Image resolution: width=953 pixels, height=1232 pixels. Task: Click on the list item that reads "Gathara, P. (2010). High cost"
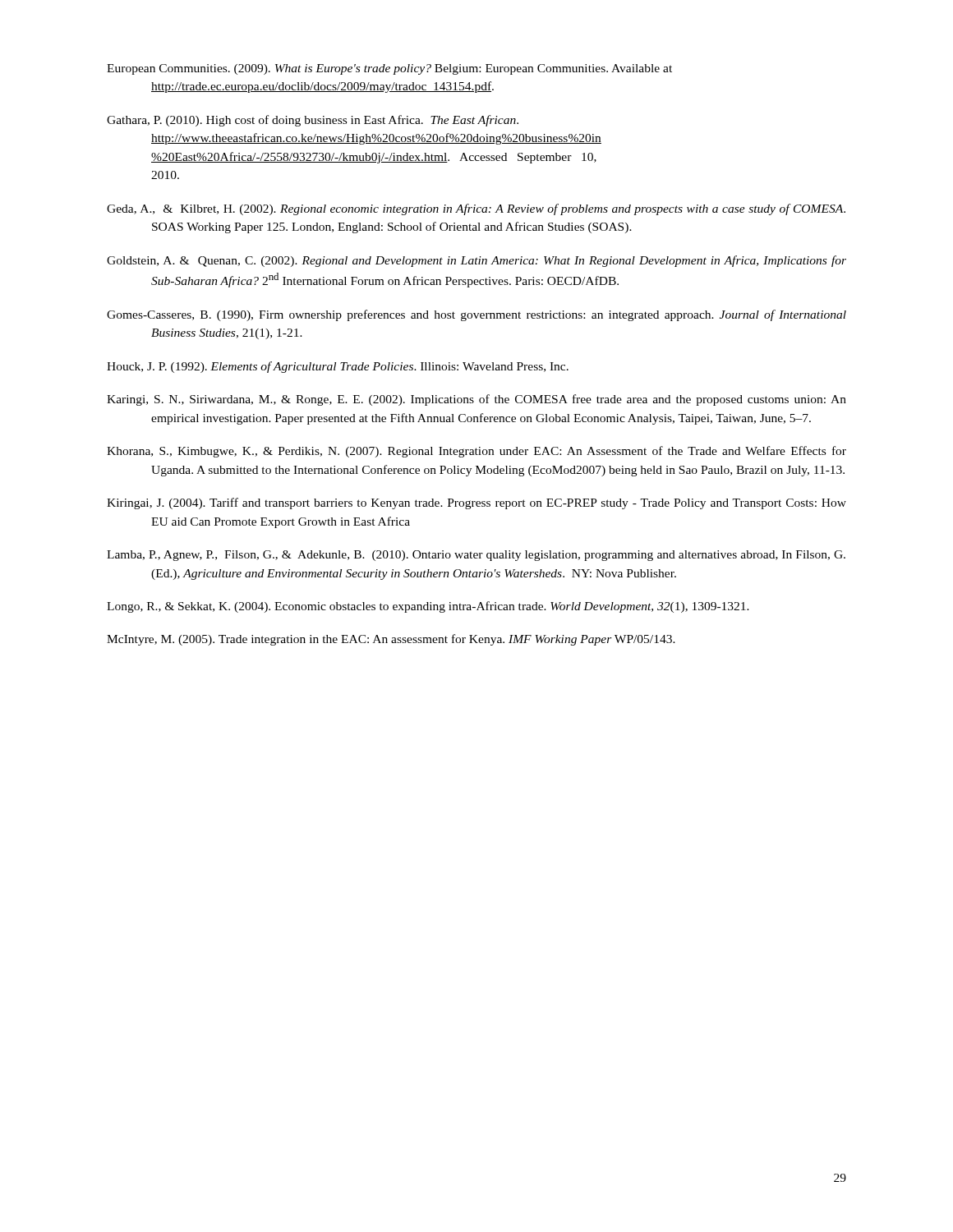[354, 147]
